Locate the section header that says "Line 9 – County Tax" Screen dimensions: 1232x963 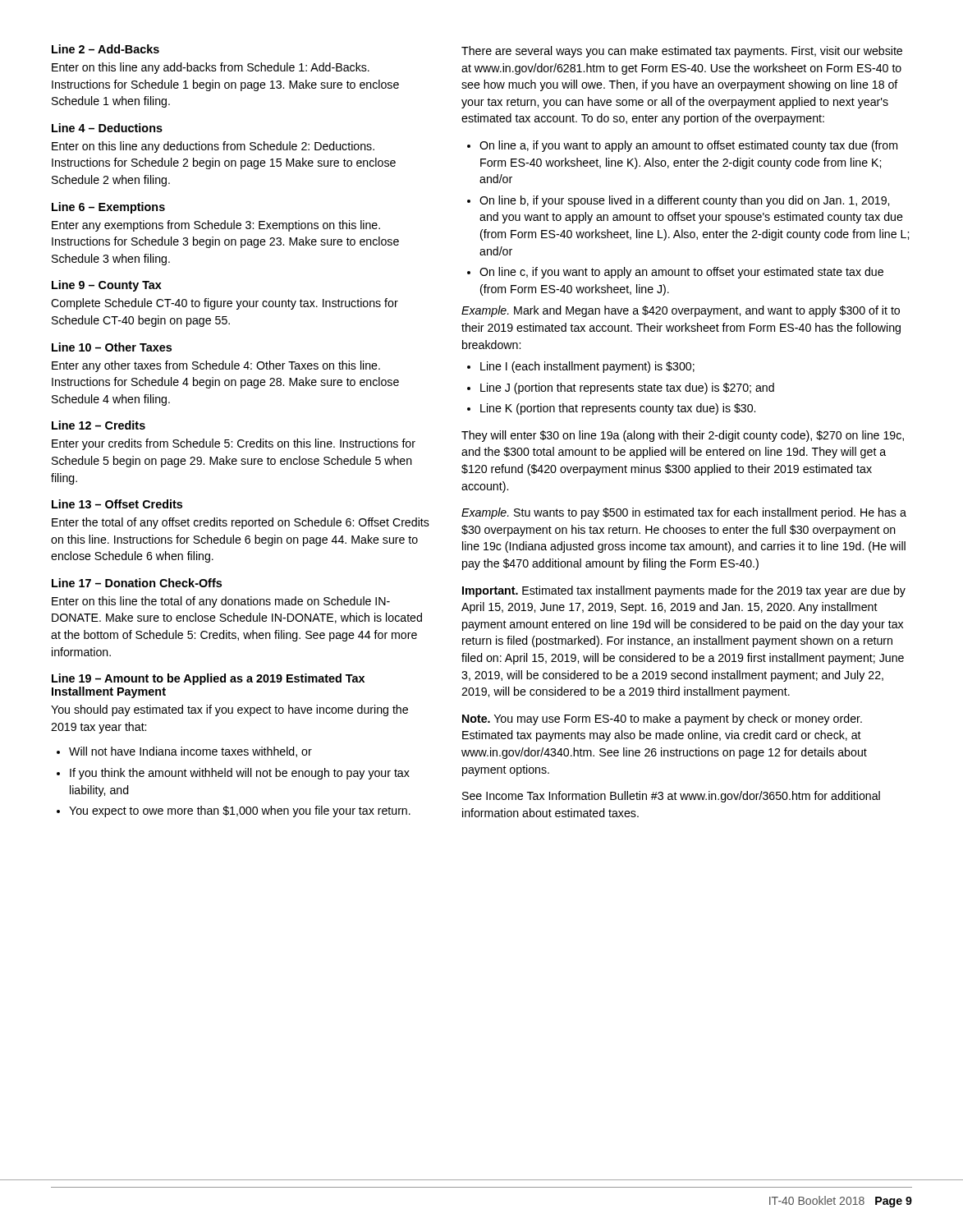pos(106,285)
